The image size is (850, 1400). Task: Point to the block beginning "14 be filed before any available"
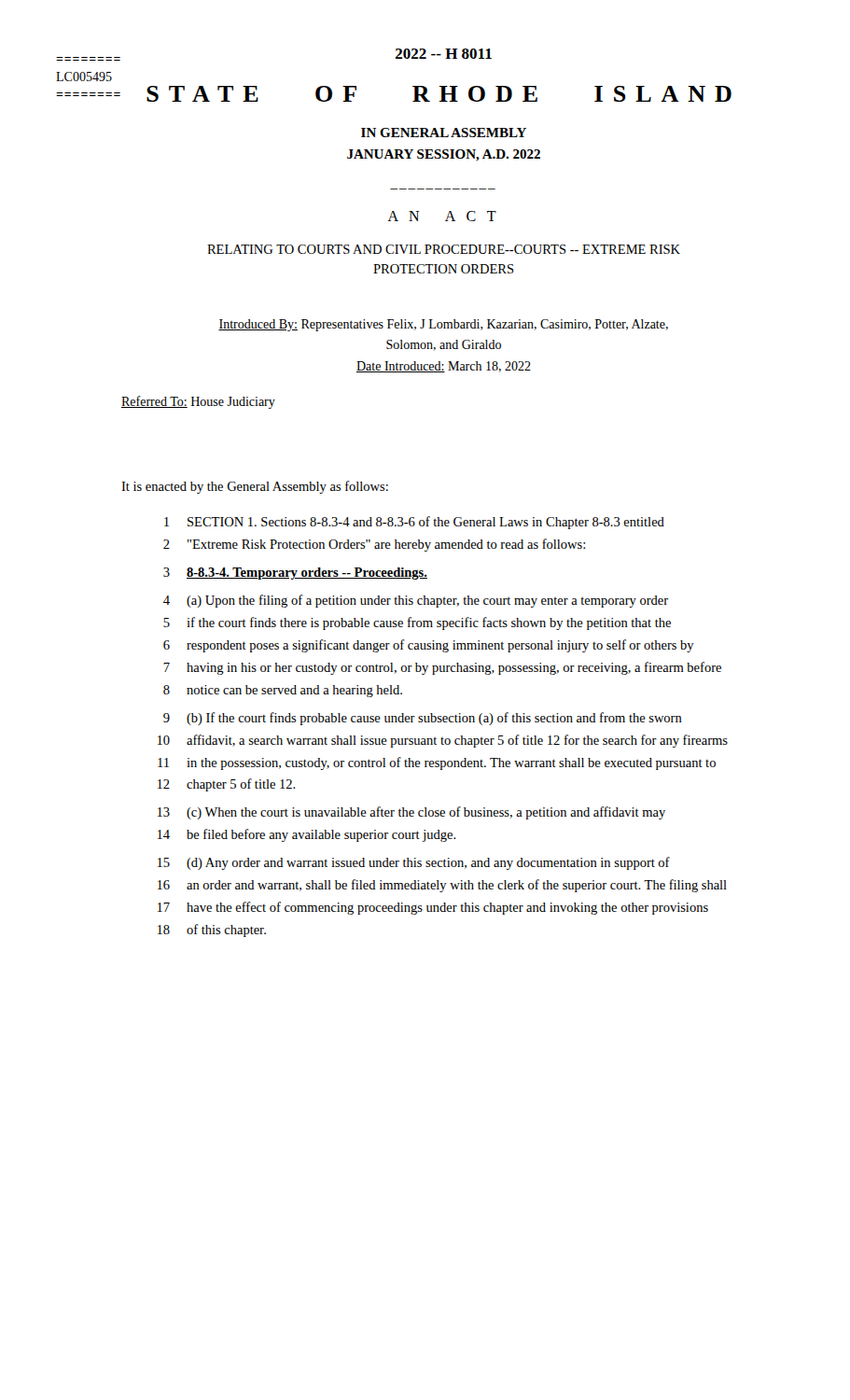click(444, 836)
